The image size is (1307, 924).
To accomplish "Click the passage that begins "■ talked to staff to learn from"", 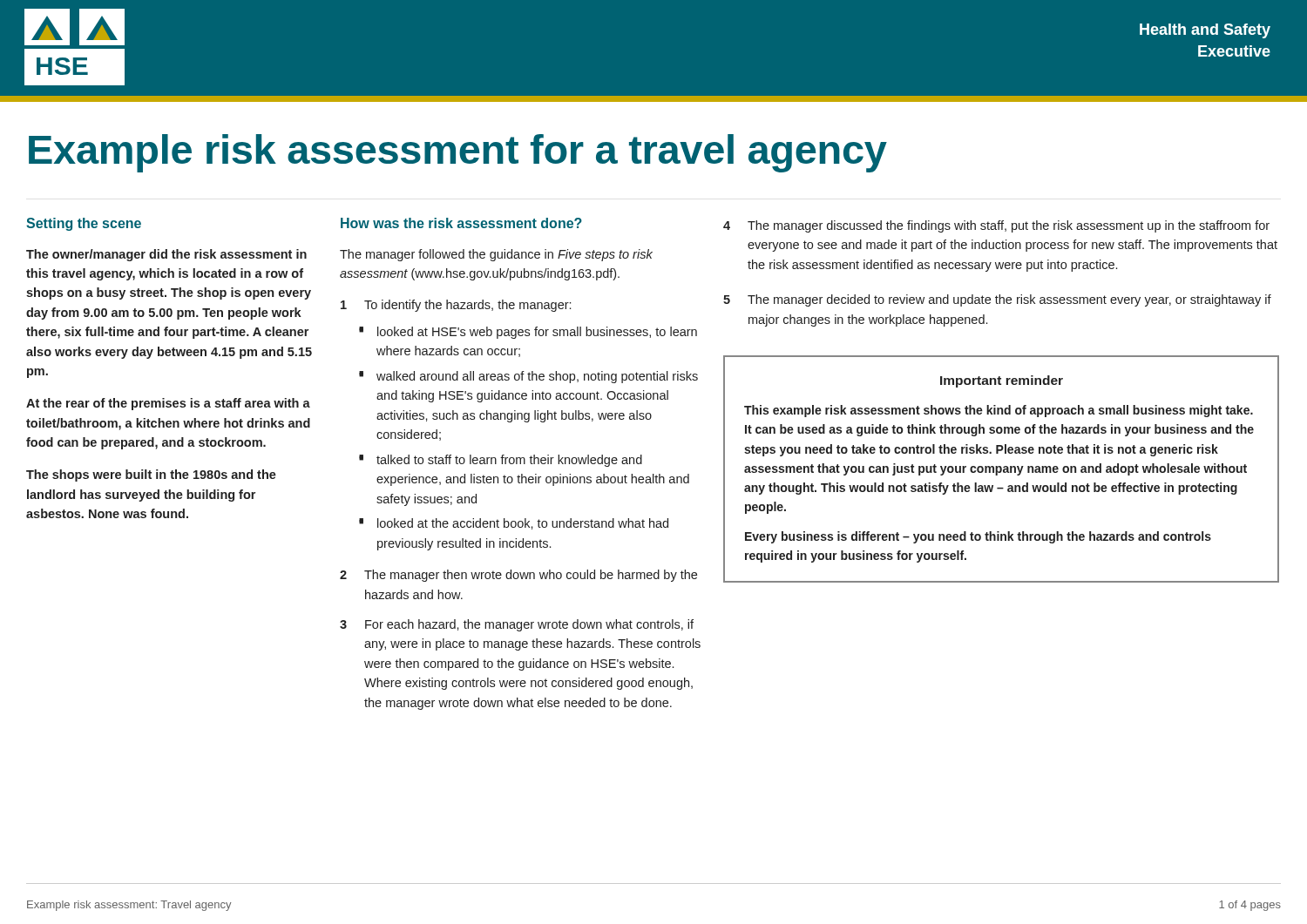I will pos(530,479).
